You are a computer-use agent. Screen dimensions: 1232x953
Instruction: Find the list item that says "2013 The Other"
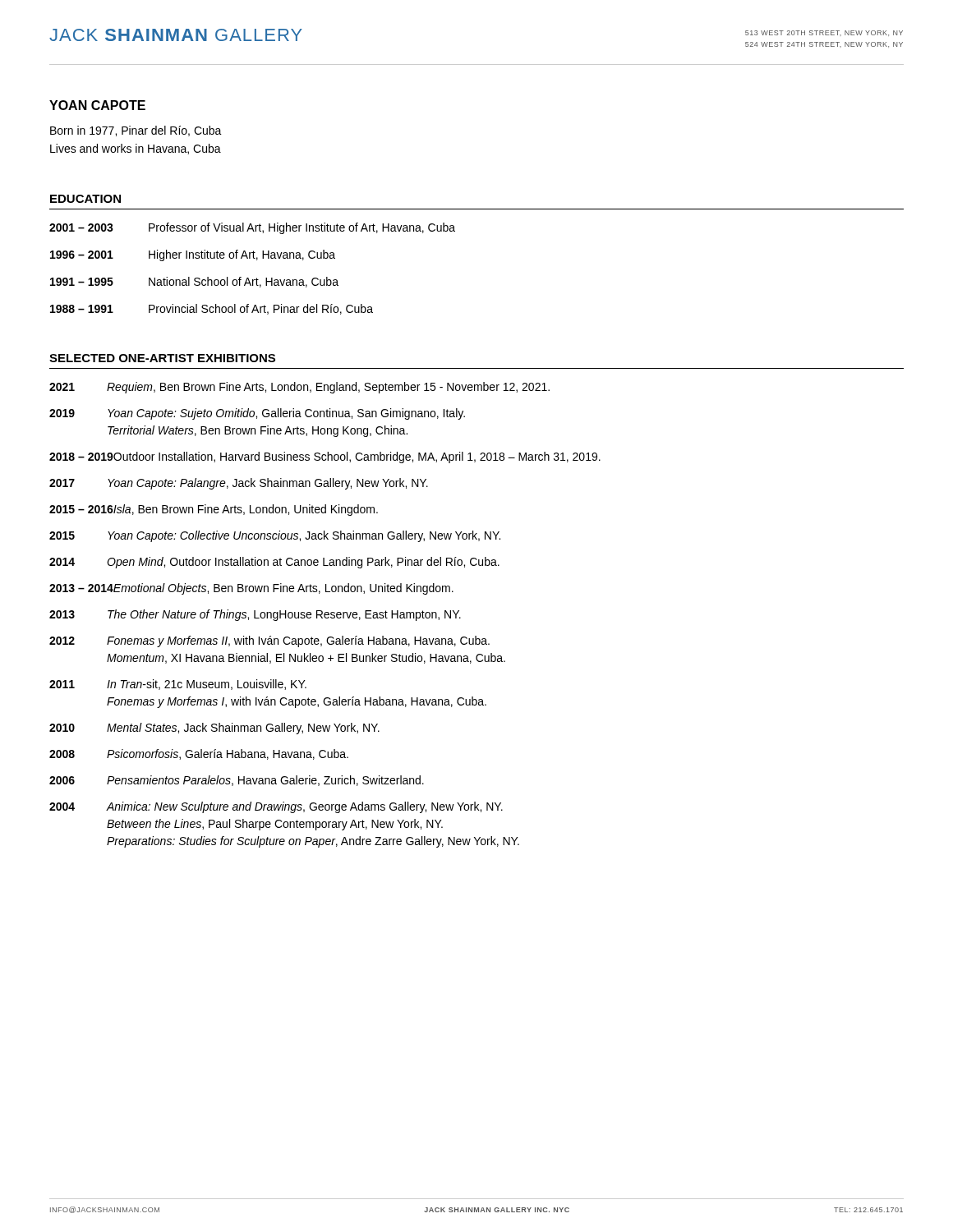[x=255, y=615]
